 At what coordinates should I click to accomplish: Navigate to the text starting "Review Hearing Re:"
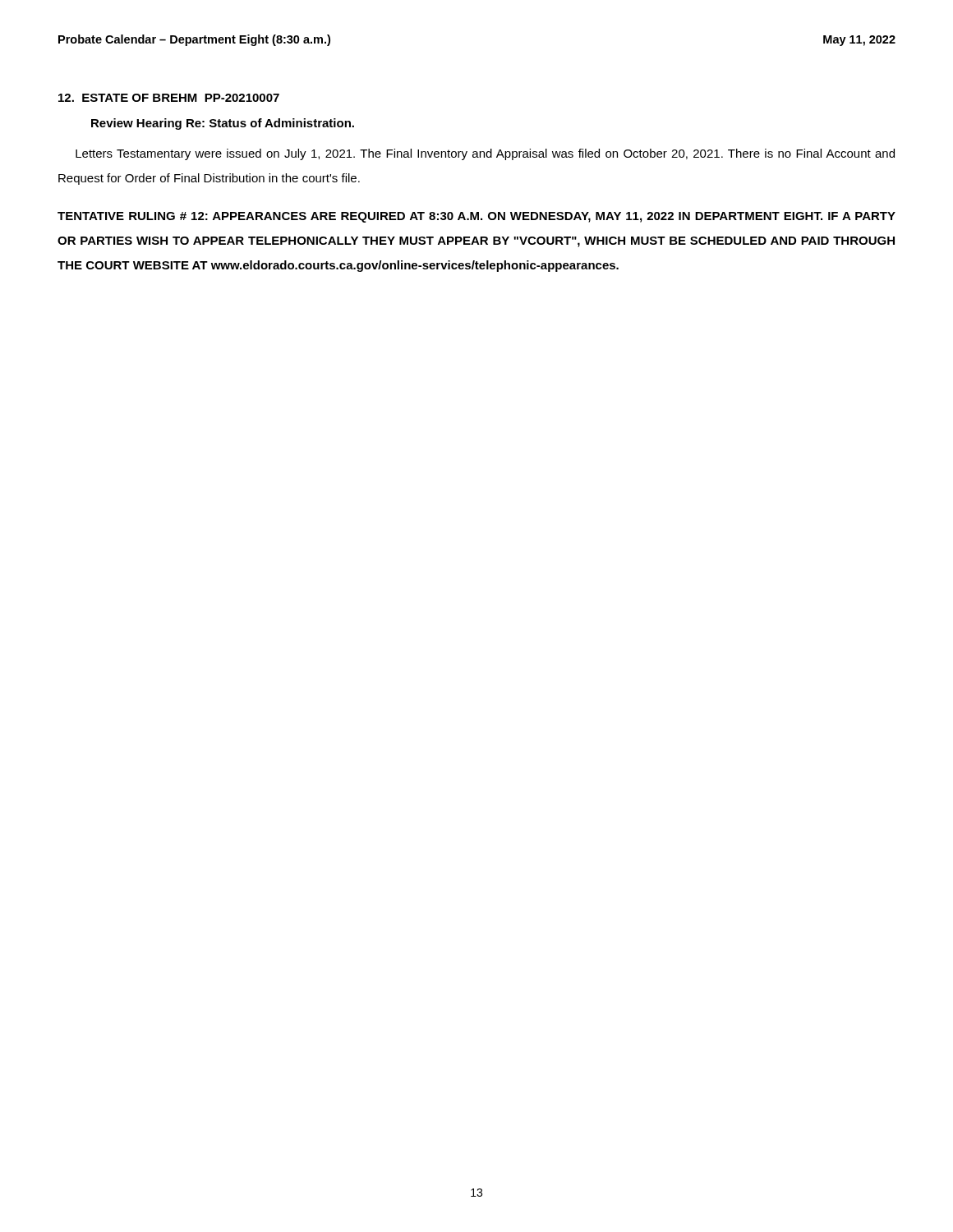tap(223, 123)
